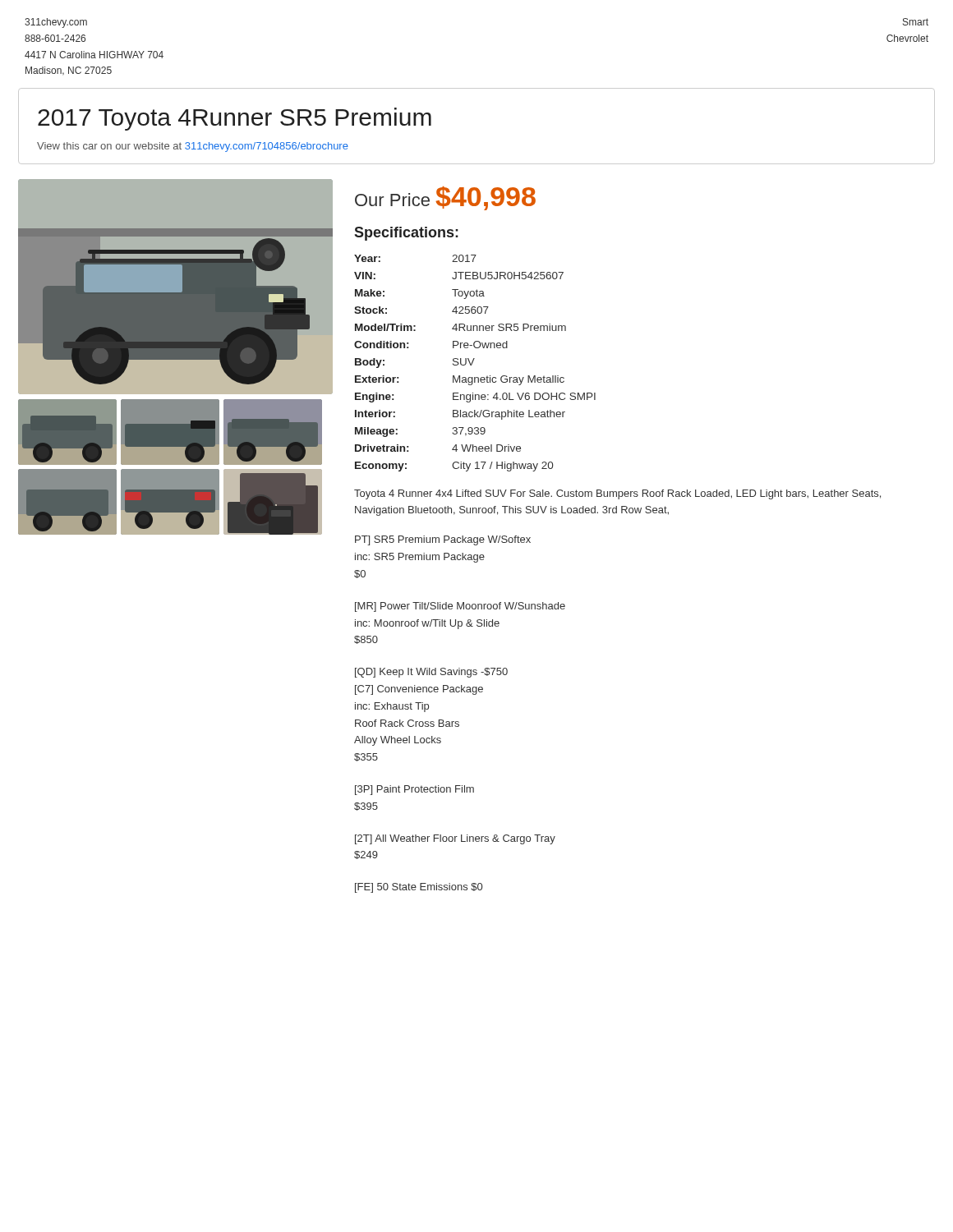This screenshot has height=1232, width=953.
Task: Locate the element starting "2017 Toyota 4Runner SR5 Premium"
Action: point(235,117)
